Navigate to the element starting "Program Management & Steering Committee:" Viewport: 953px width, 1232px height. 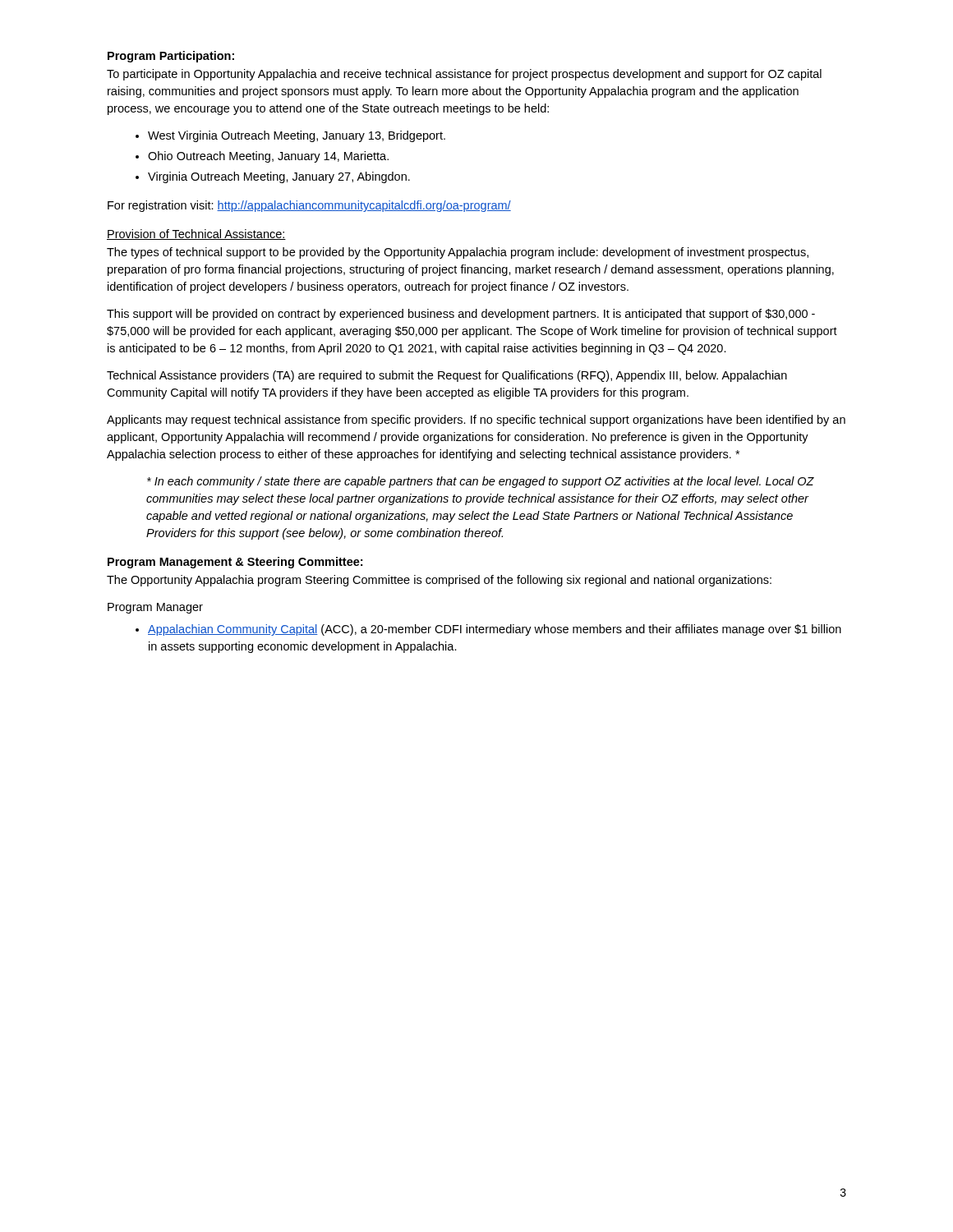click(x=235, y=562)
